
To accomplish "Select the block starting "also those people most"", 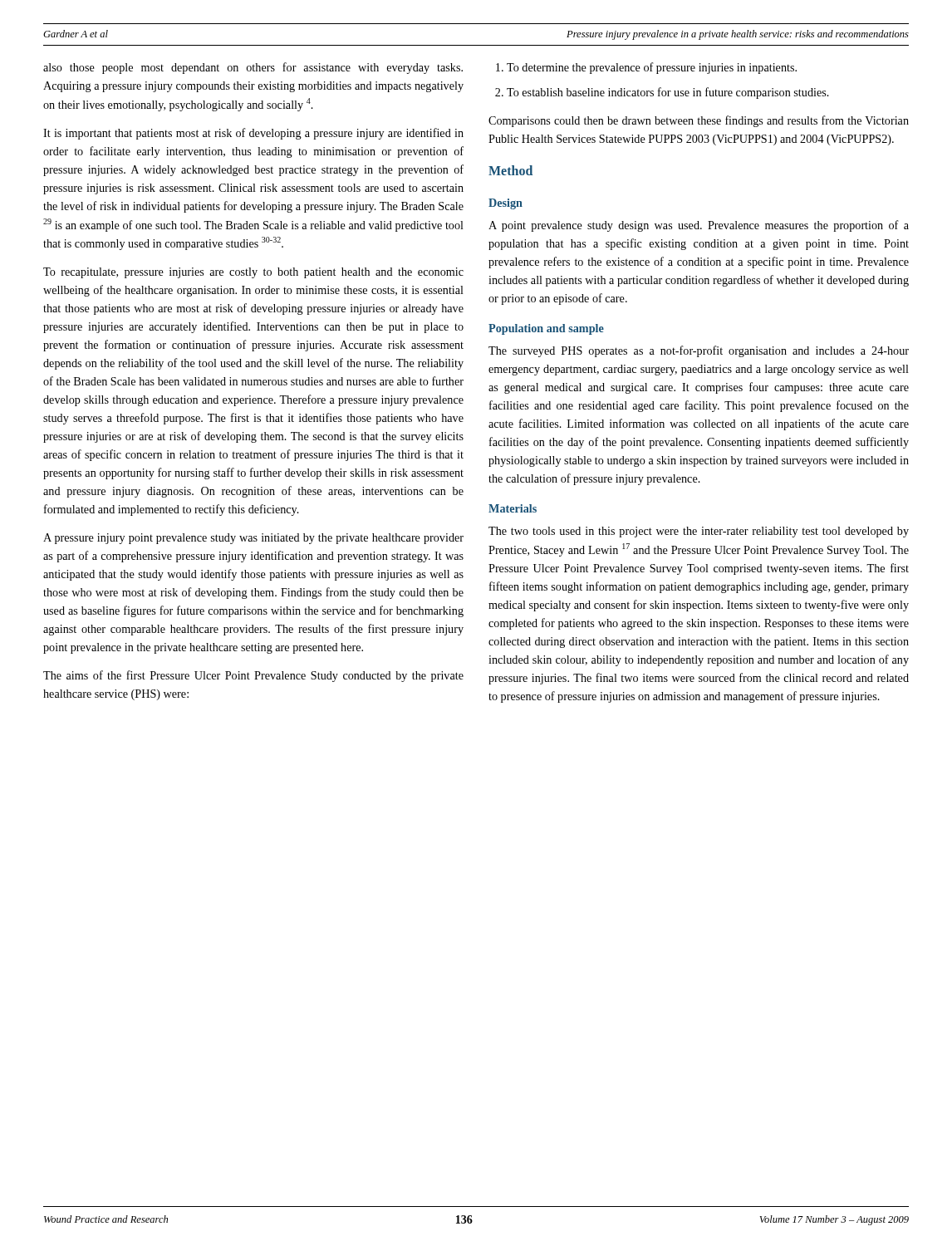I will [x=253, y=86].
